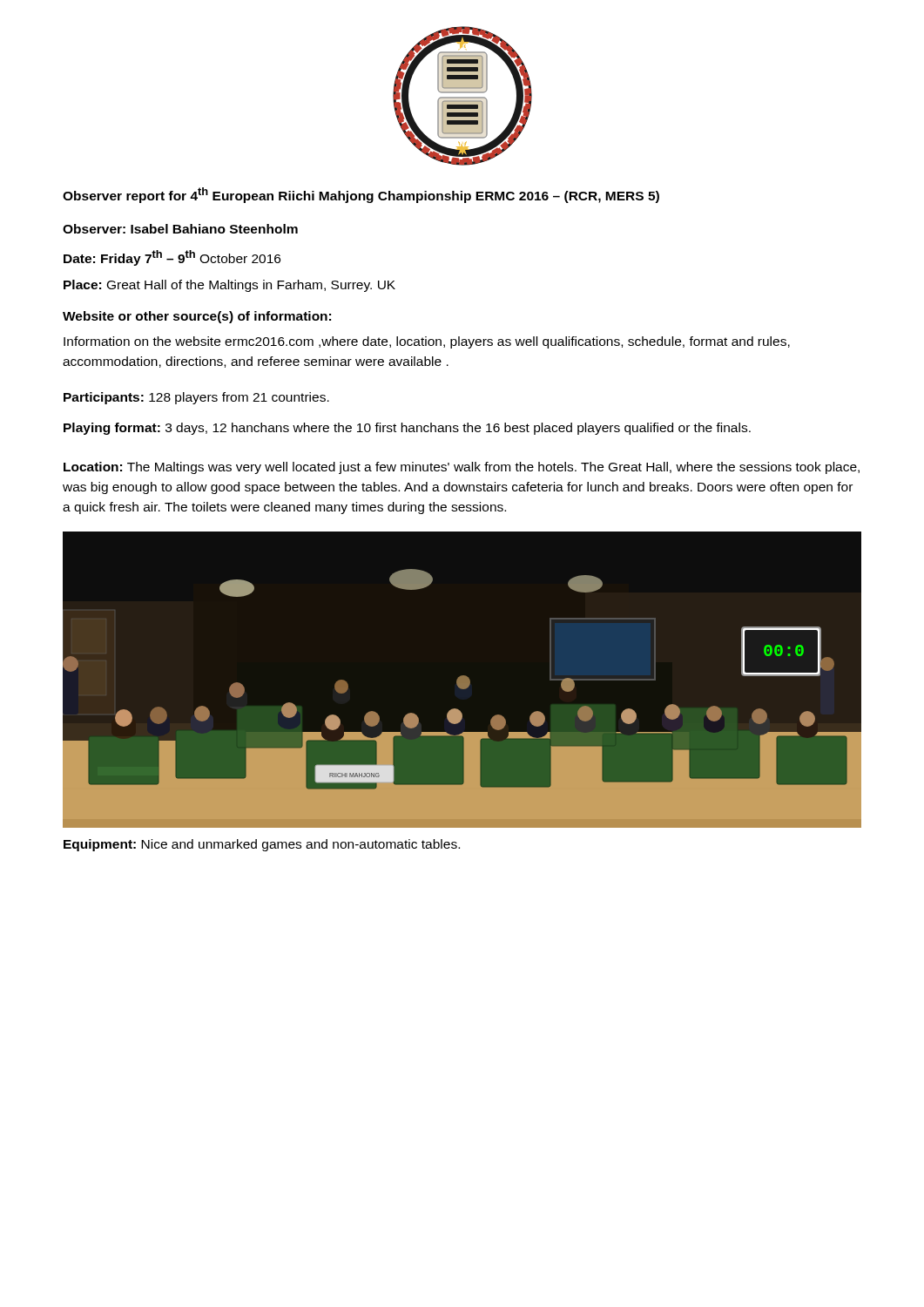Viewport: 924px width, 1307px height.
Task: Locate the text block with the text "Information on the website ermc2016.com ,where"
Action: [x=427, y=351]
